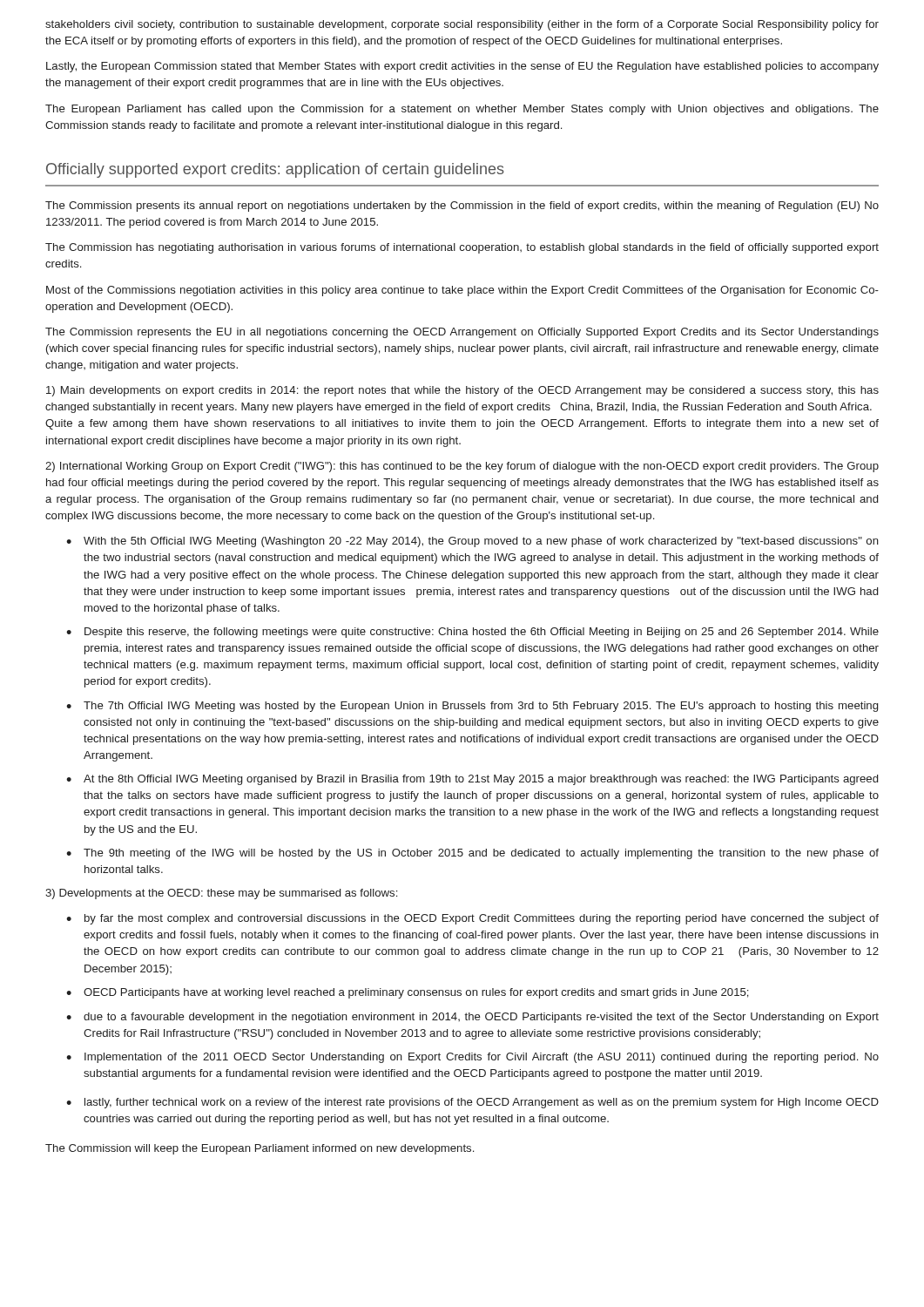The height and width of the screenshot is (1307, 924).
Task: Point to the block beginning "2) International Working Group on Export"
Action: pyautogui.click(x=462, y=491)
